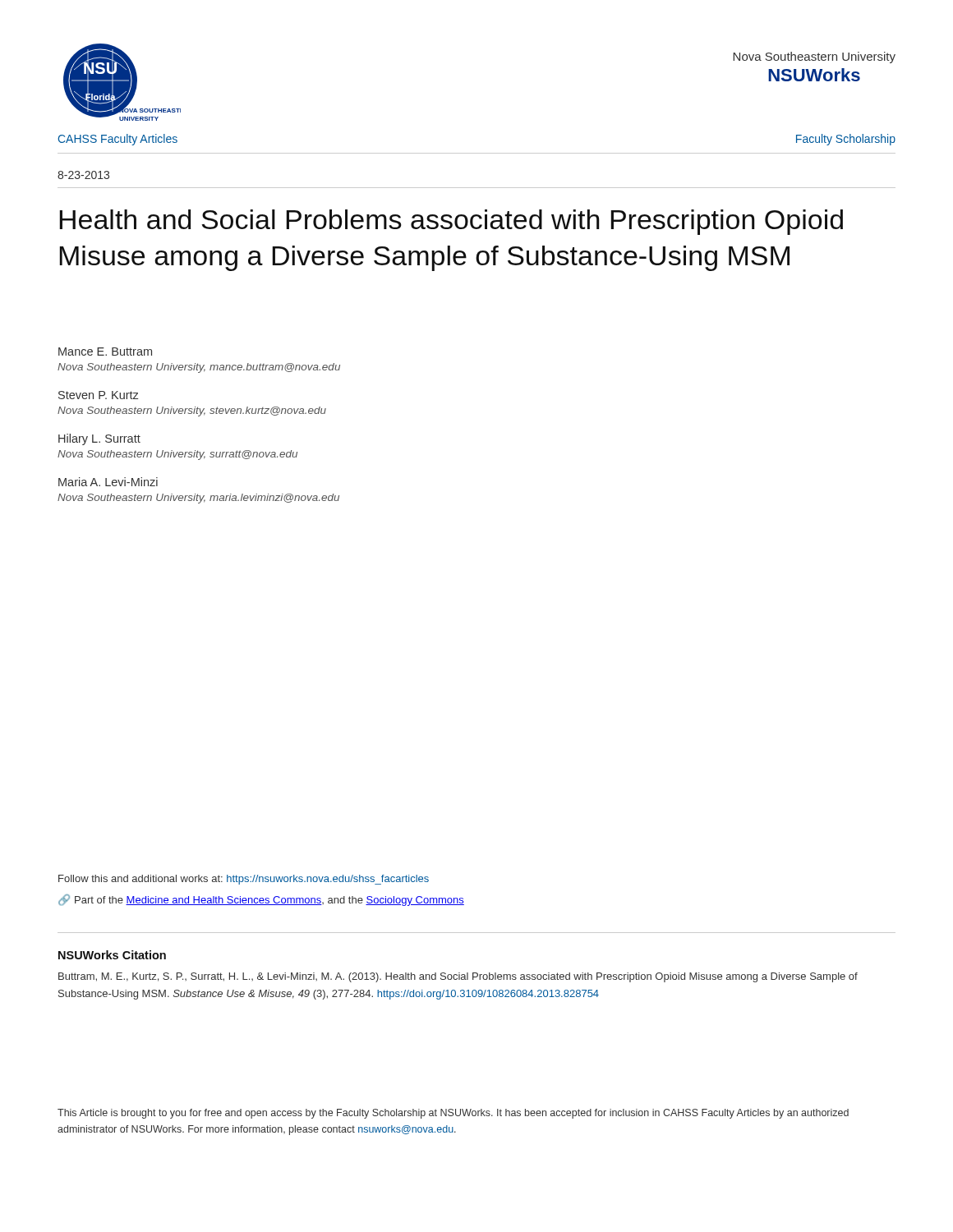Locate the text block that reads "This Article is brought"
The height and width of the screenshot is (1232, 953).
[x=453, y=1121]
